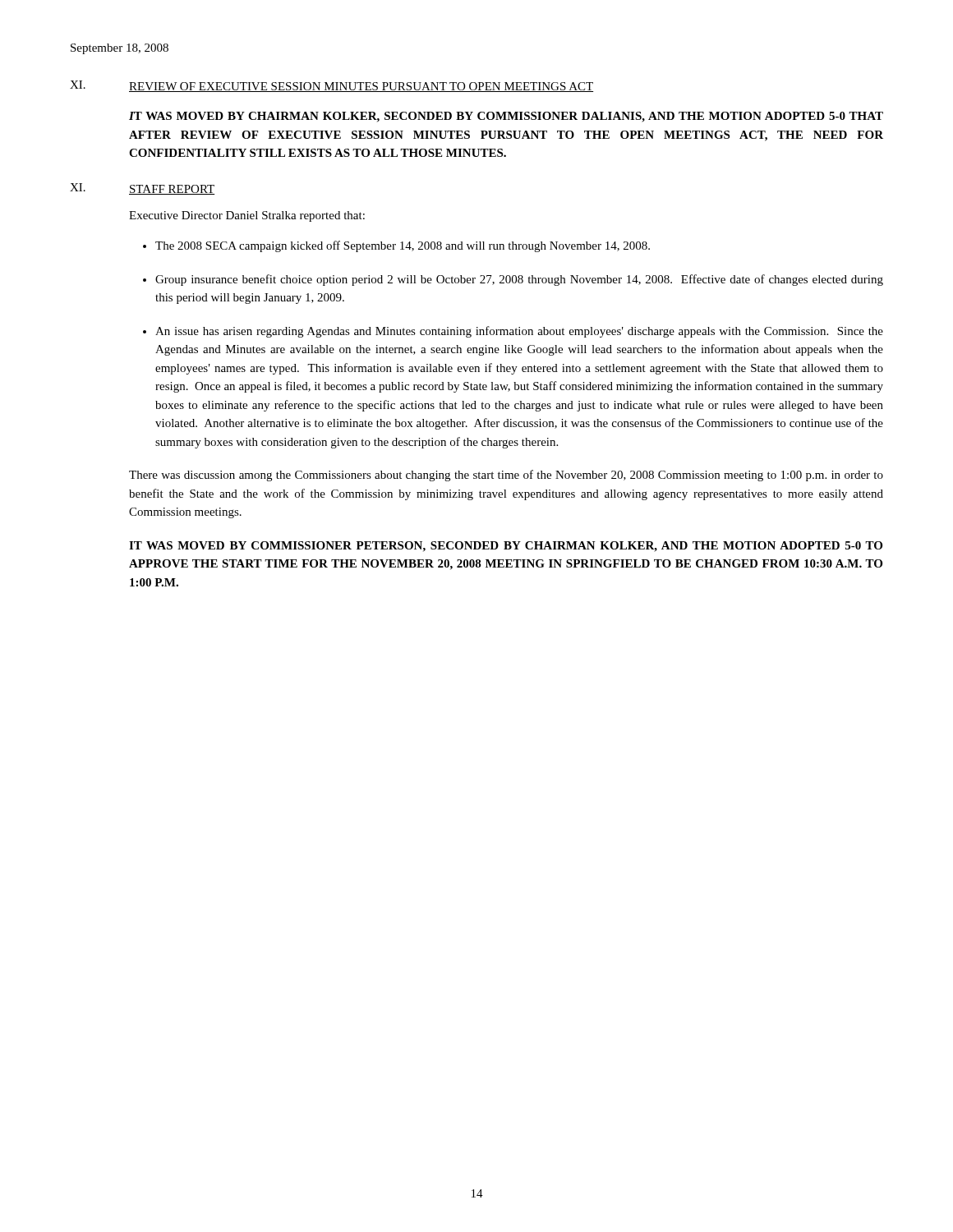The width and height of the screenshot is (953, 1232).
Task: Select the section header containing "XI. REVIEW OF EXECUTIVE SESSION"
Action: click(332, 87)
